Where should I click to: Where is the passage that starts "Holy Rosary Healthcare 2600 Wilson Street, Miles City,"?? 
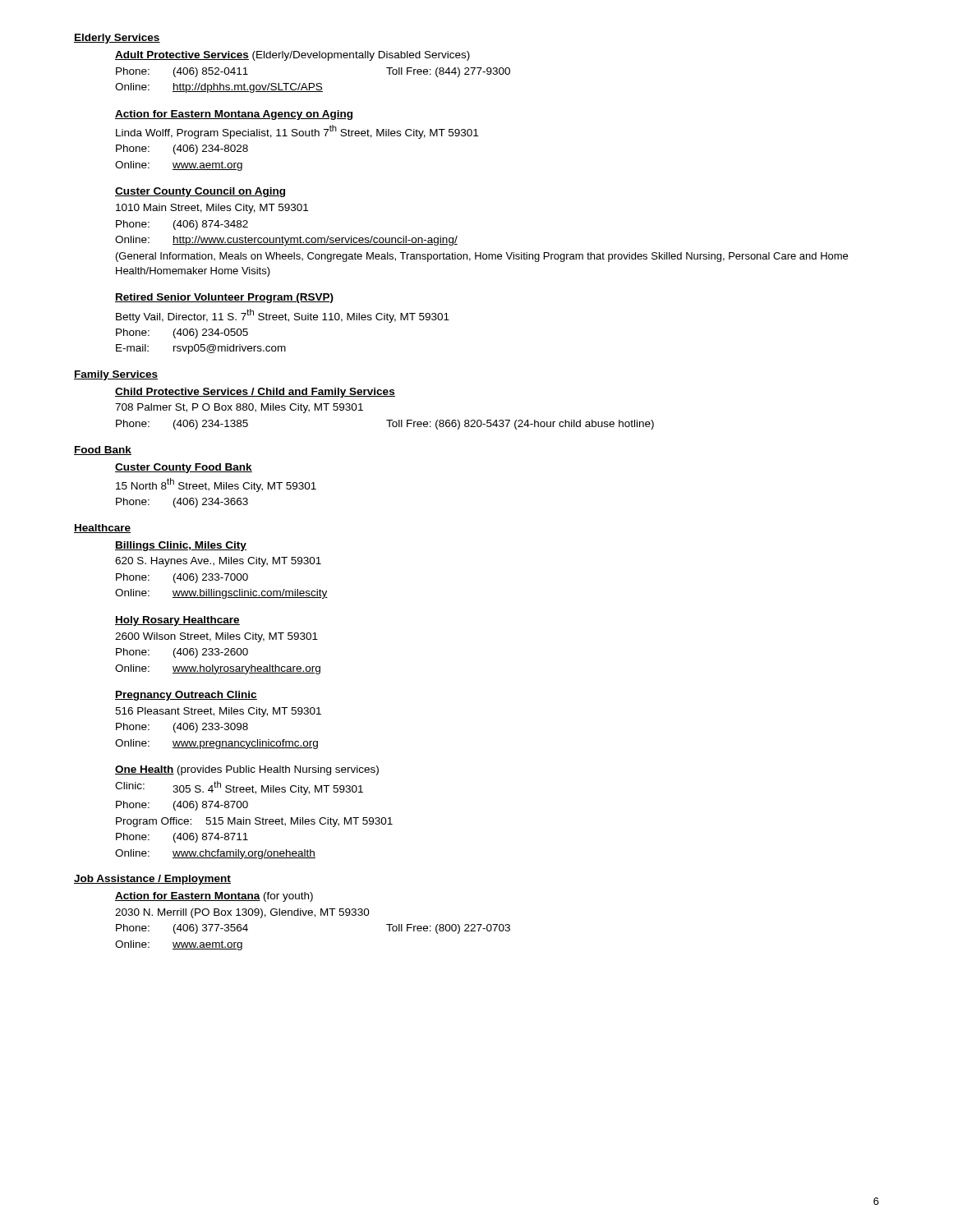click(177, 621)
